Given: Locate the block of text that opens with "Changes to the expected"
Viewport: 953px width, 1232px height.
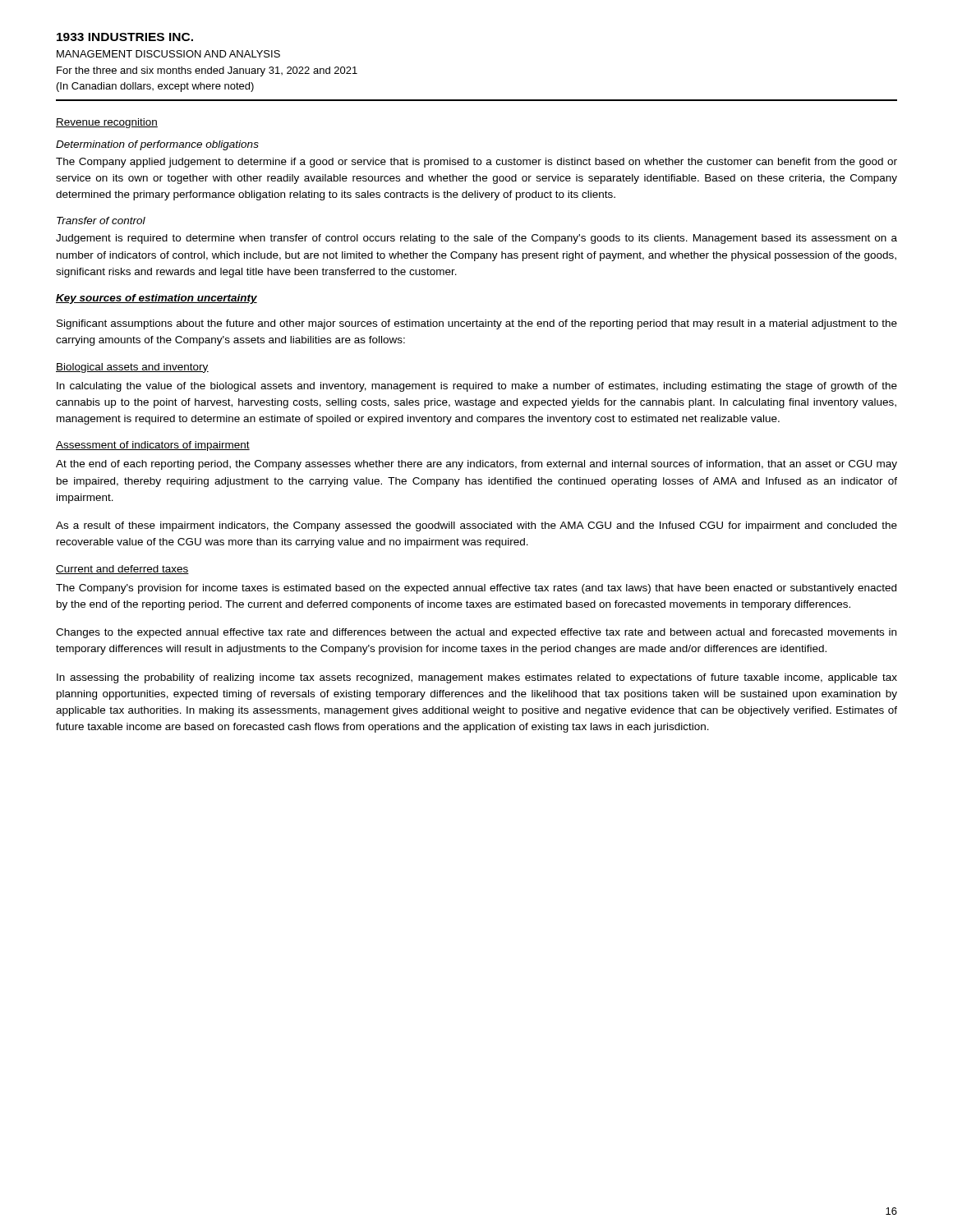Looking at the screenshot, I should tap(476, 641).
